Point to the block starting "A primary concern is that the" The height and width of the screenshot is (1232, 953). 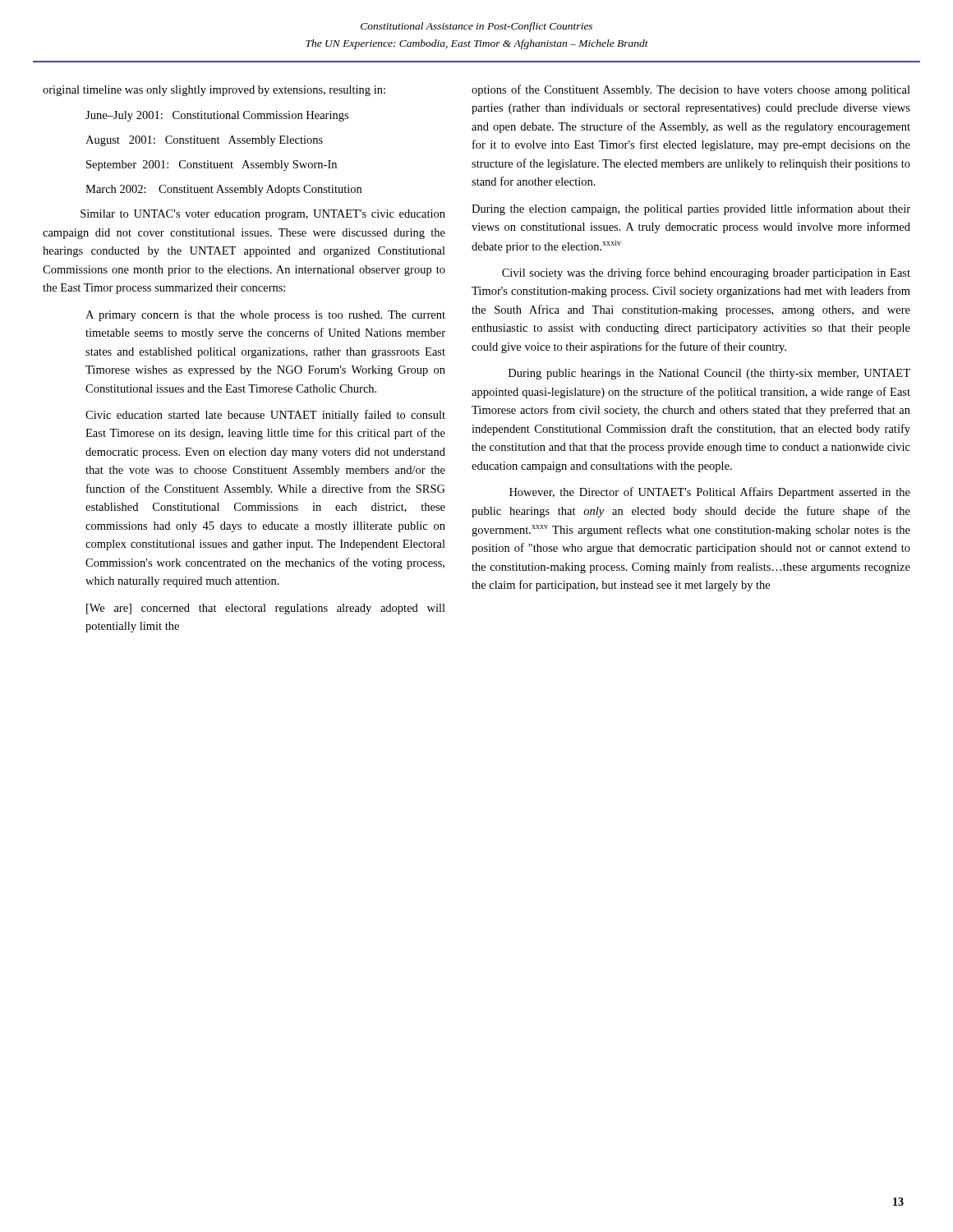265,351
